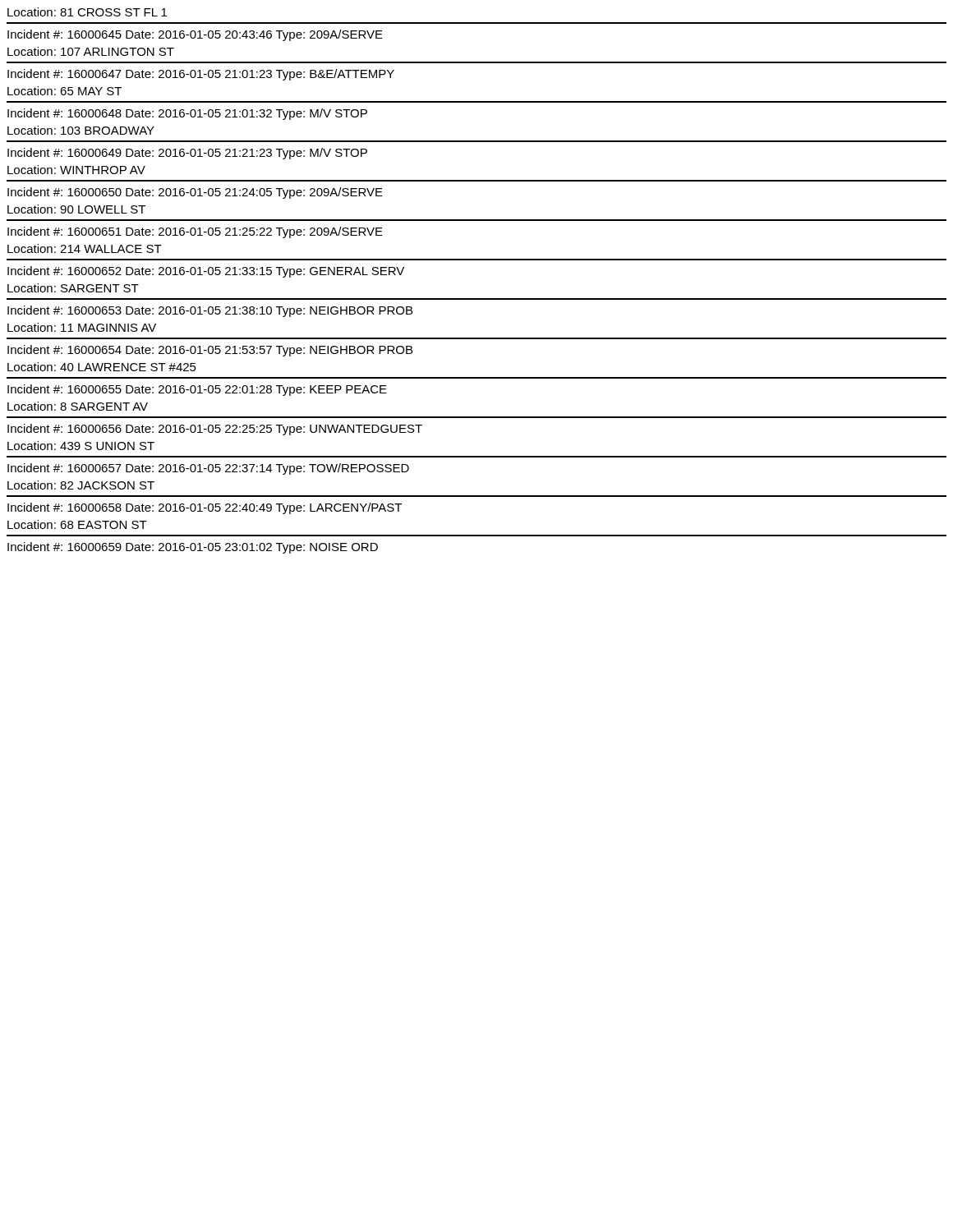953x1232 pixels.
Task: Locate the text "Location: 81 CROSS ST FL 1"
Action: coord(476,12)
